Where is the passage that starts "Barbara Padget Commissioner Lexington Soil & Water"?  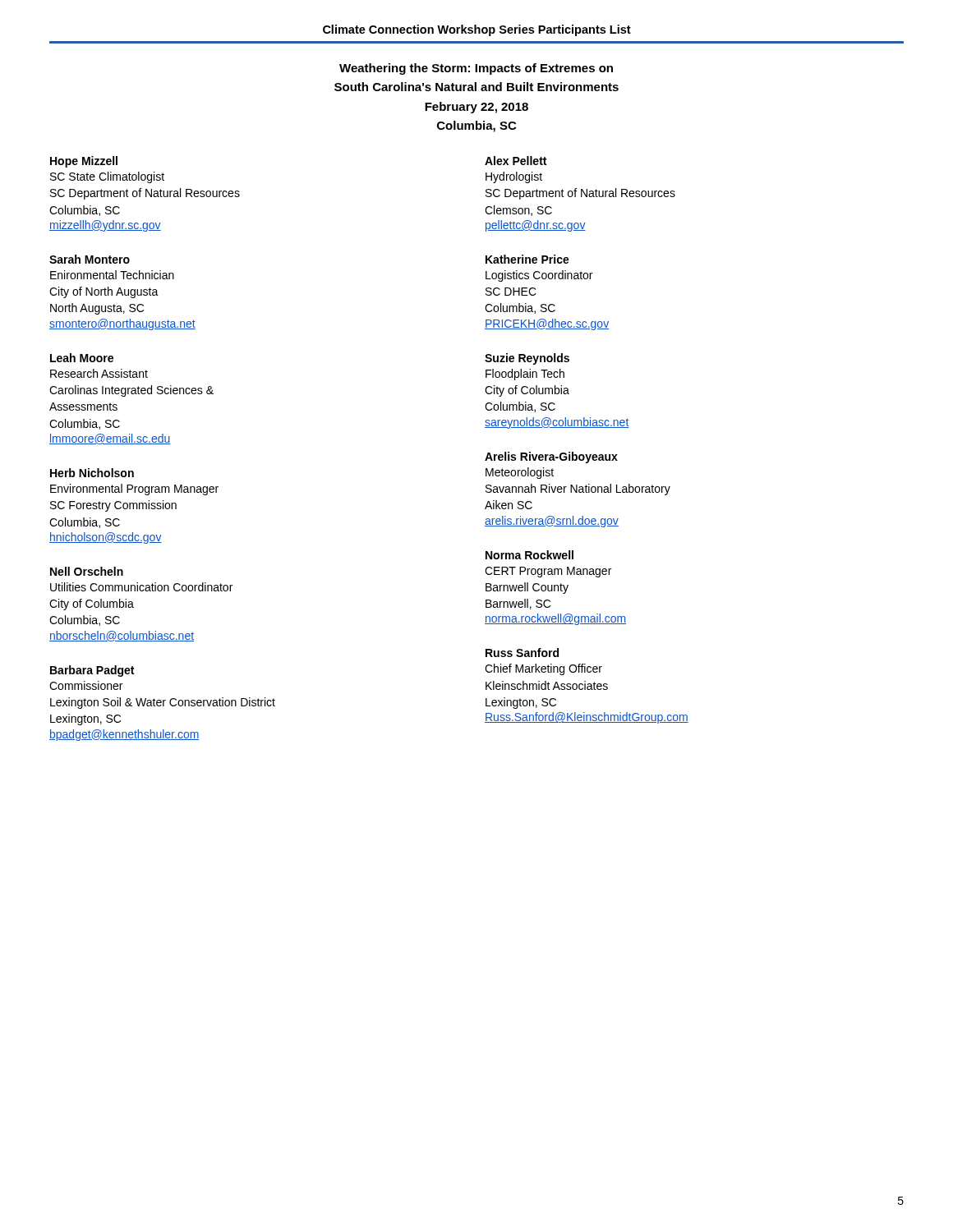click(x=251, y=702)
